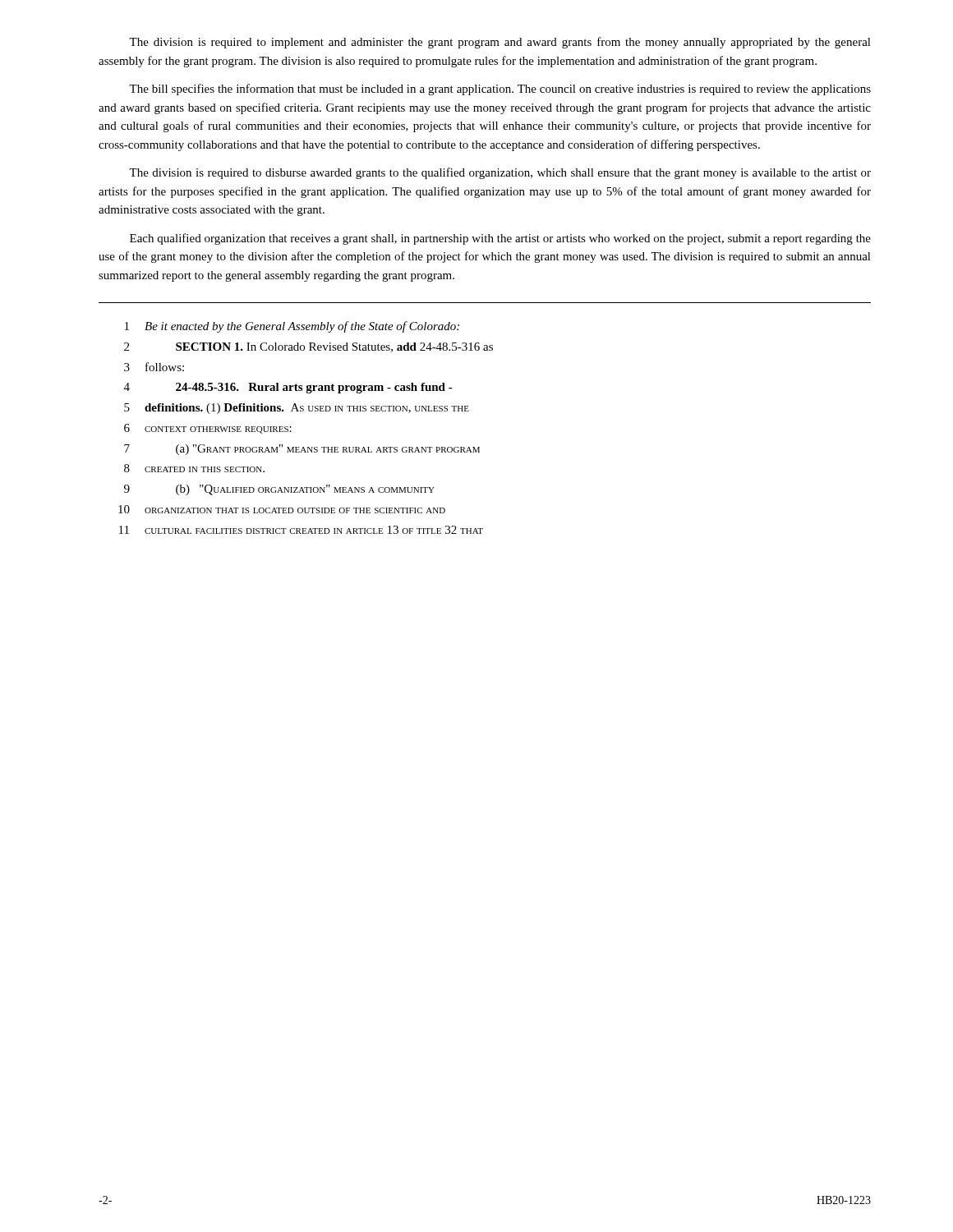Click on the element starting "10 organization that is located outside of the"
Image resolution: width=953 pixels, height=1232 pixels.
pyautogui.click(x=282, y=509)
